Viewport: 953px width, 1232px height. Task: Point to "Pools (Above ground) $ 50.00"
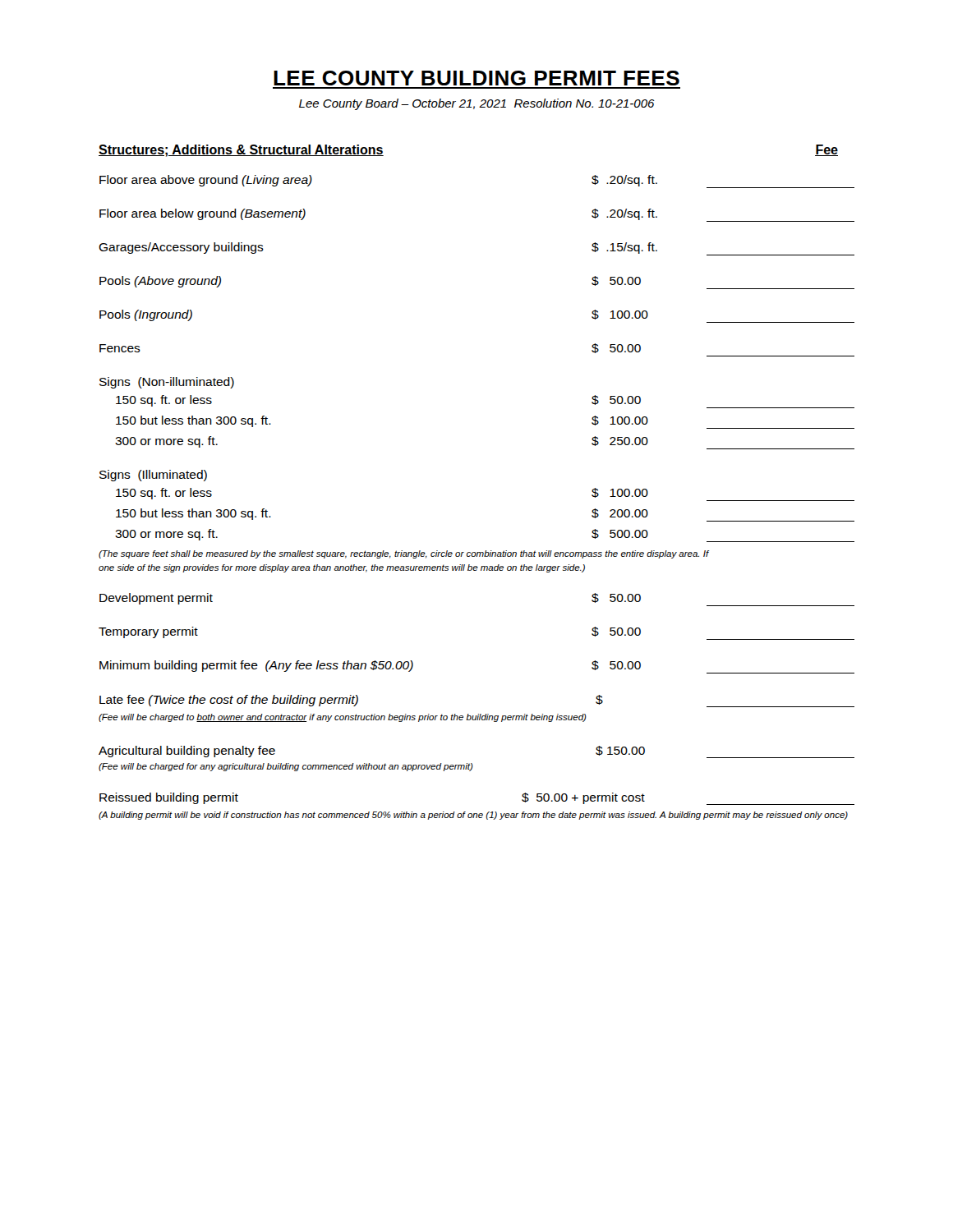click(x=154, y=282)
